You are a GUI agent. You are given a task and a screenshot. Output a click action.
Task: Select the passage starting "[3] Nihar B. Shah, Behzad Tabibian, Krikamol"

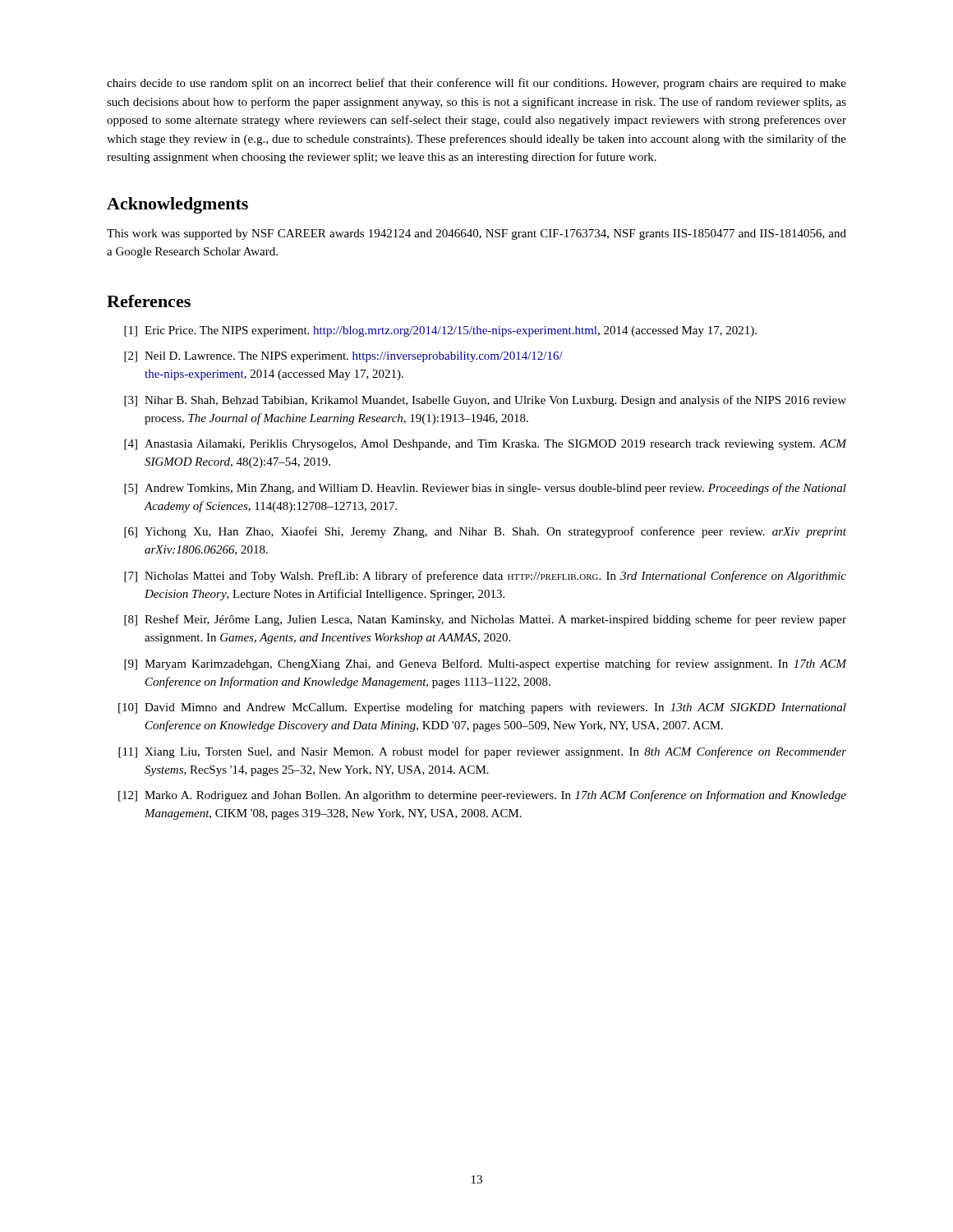tap(476, 409)
